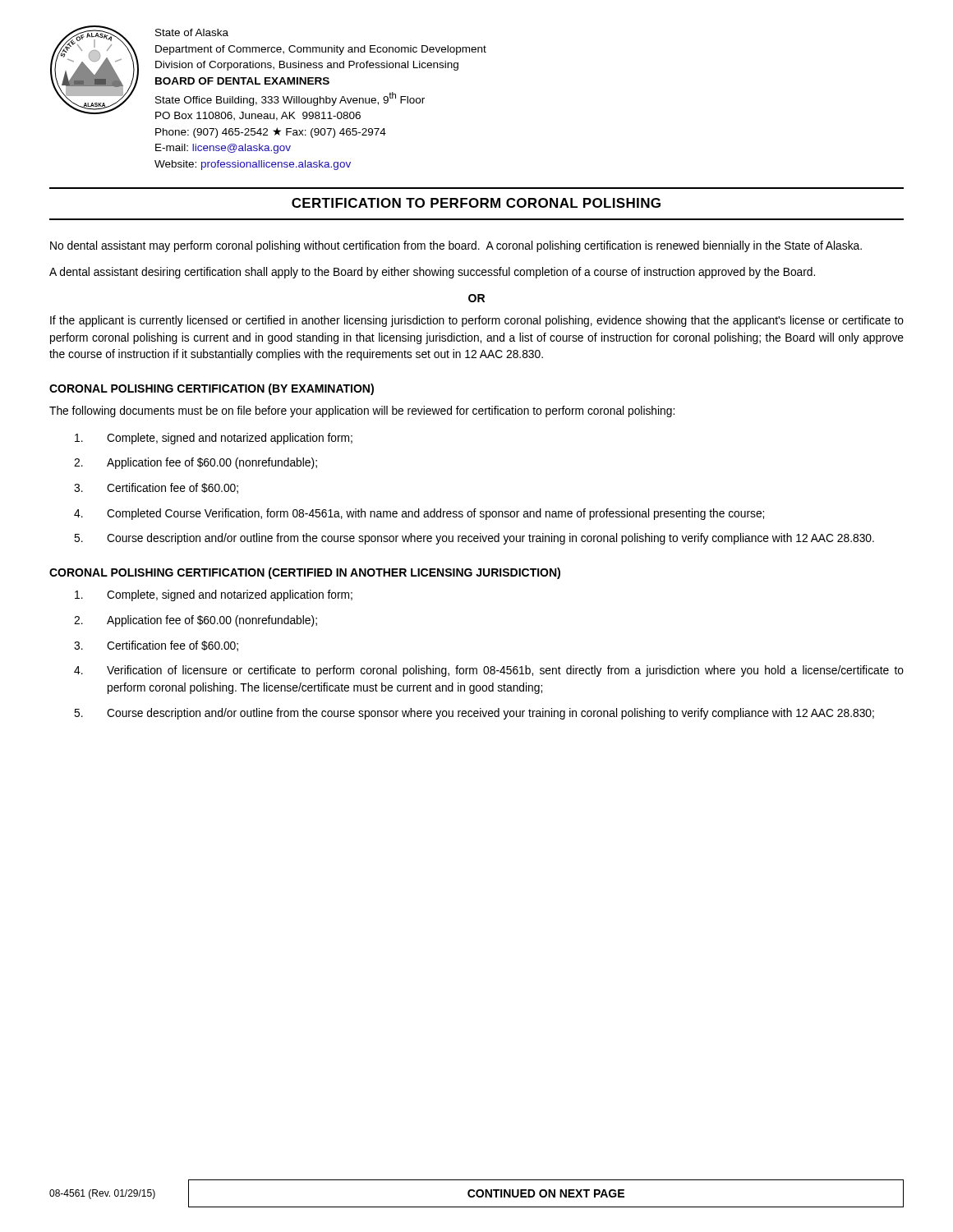Find the text with the text "CONTINUED ON NEXT PAGE"
The image size is (953, 1232).
[546, 1193]
